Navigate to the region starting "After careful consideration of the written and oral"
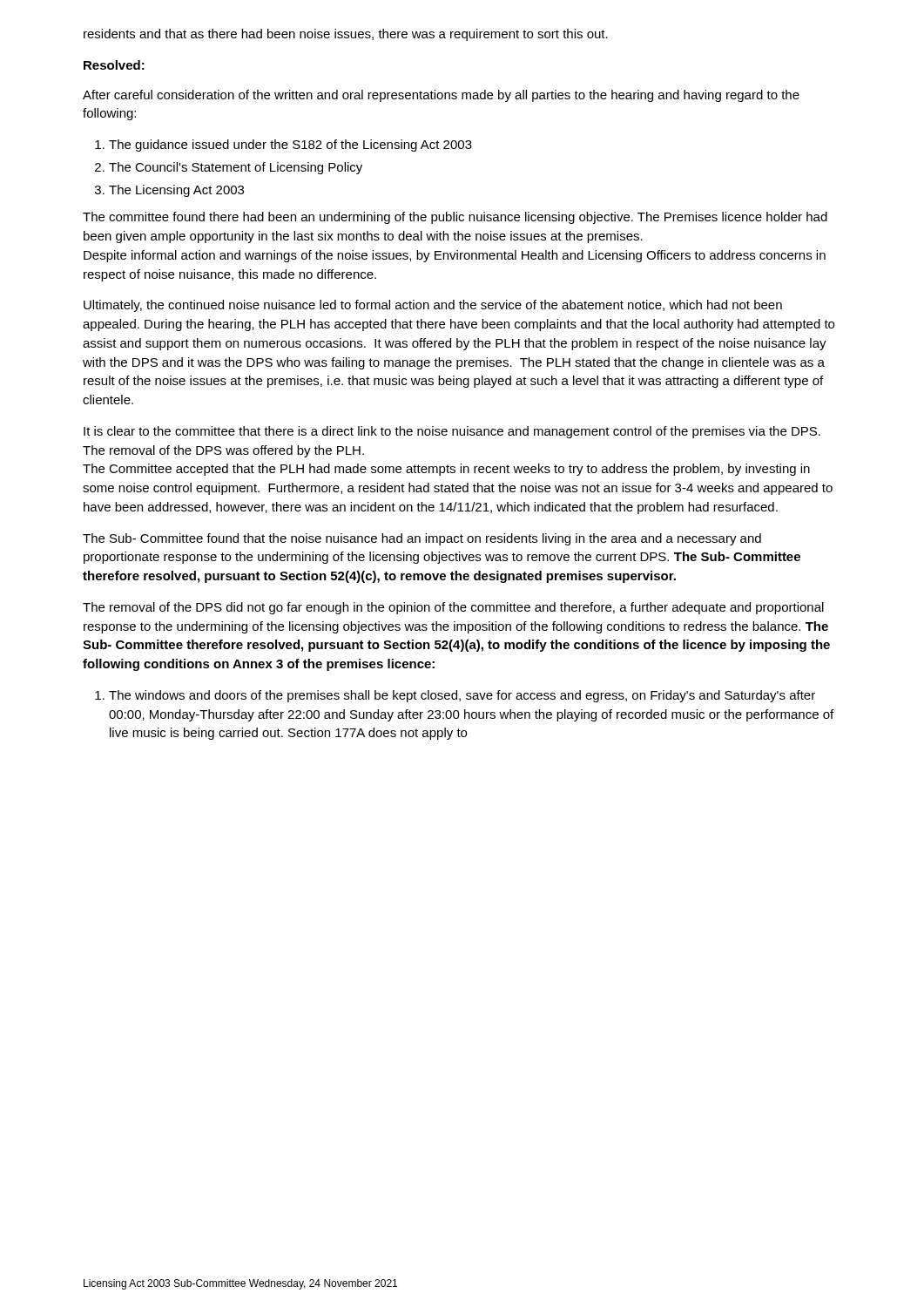Image resolution: width=924 pixels, height=1307 pixels. [x=441, y=104]
